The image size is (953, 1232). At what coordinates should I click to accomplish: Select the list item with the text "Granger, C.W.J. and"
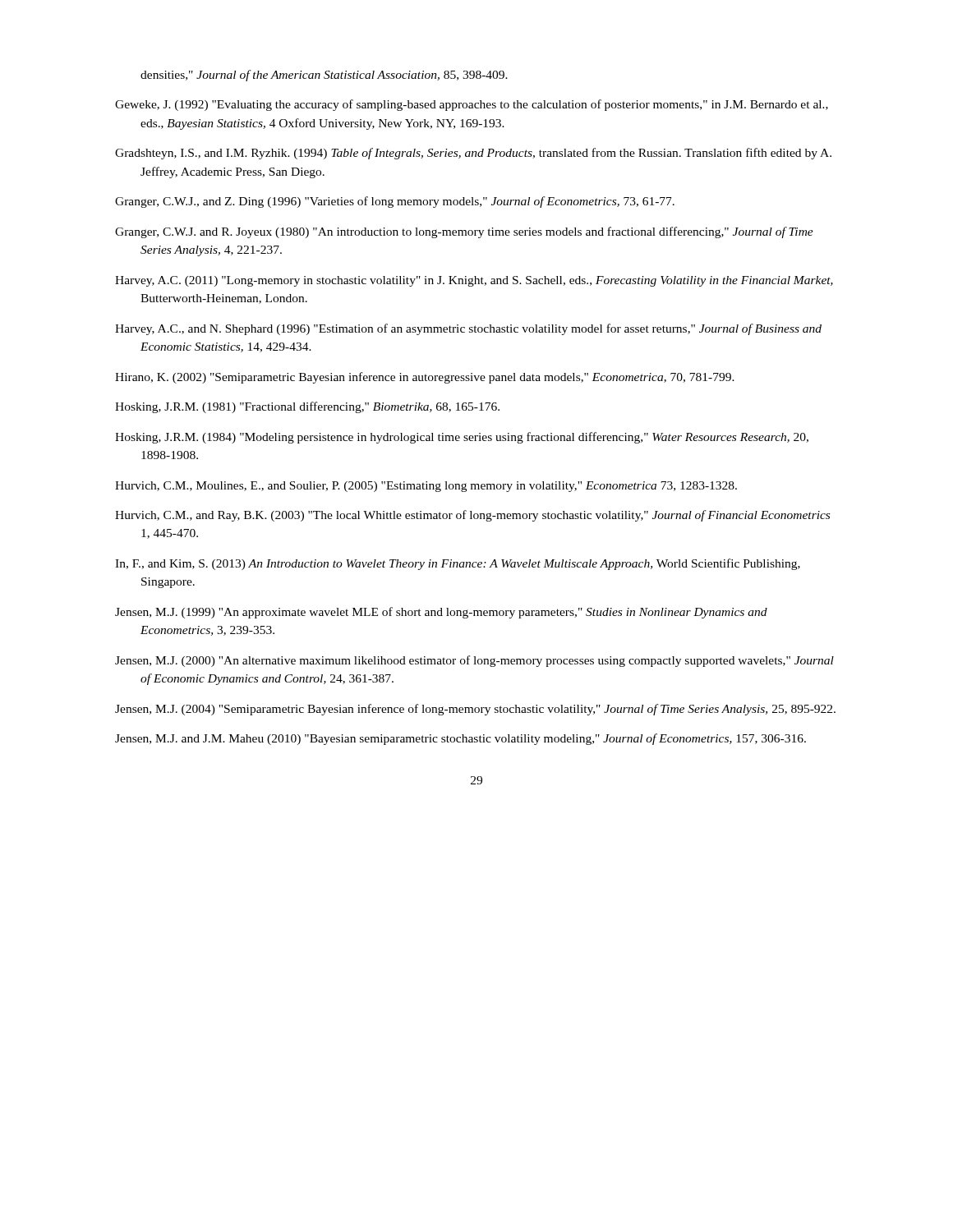coord(476,241)
